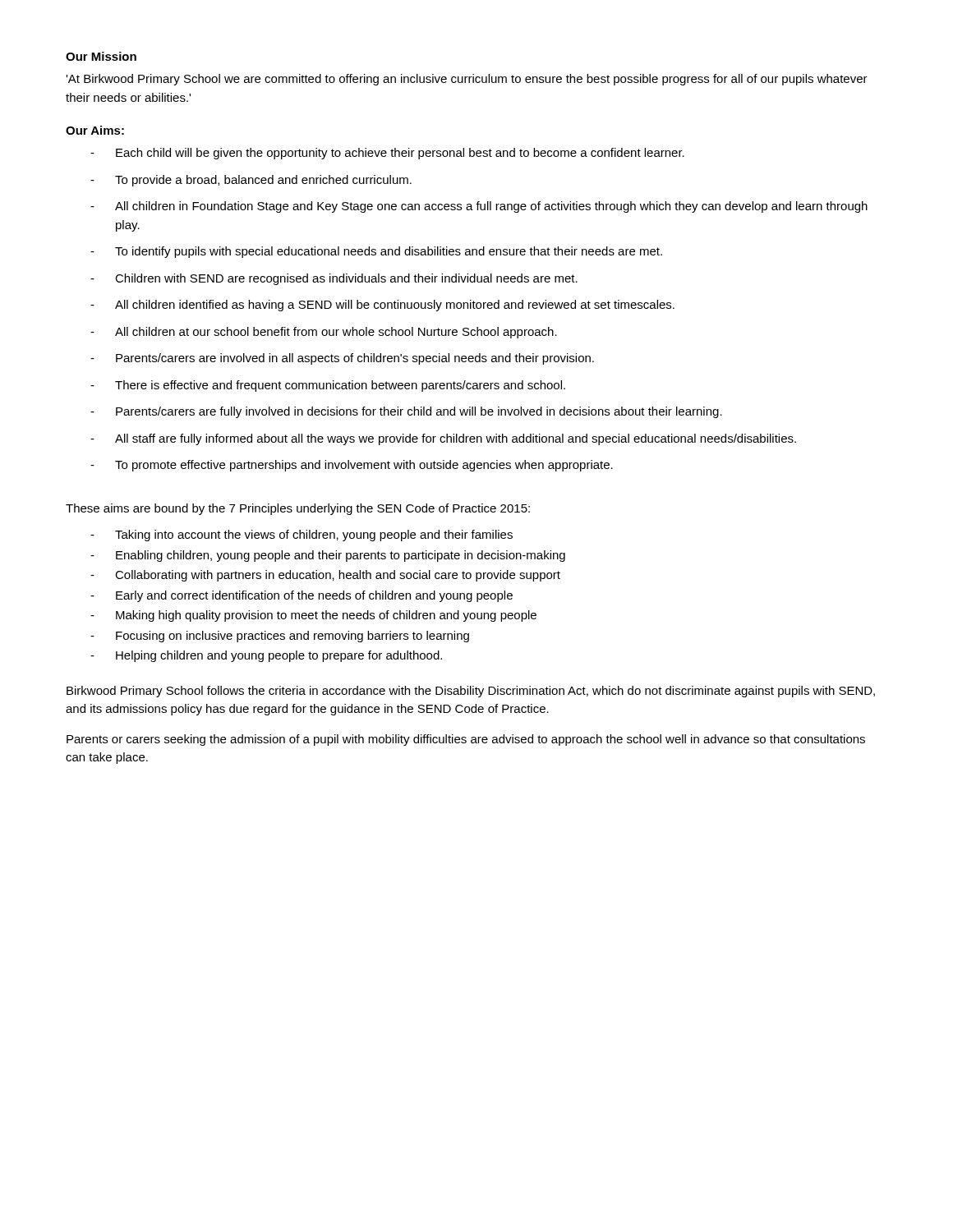Point to the block starting "- All children at our"

pyautogui.click(x=489, y=332)
